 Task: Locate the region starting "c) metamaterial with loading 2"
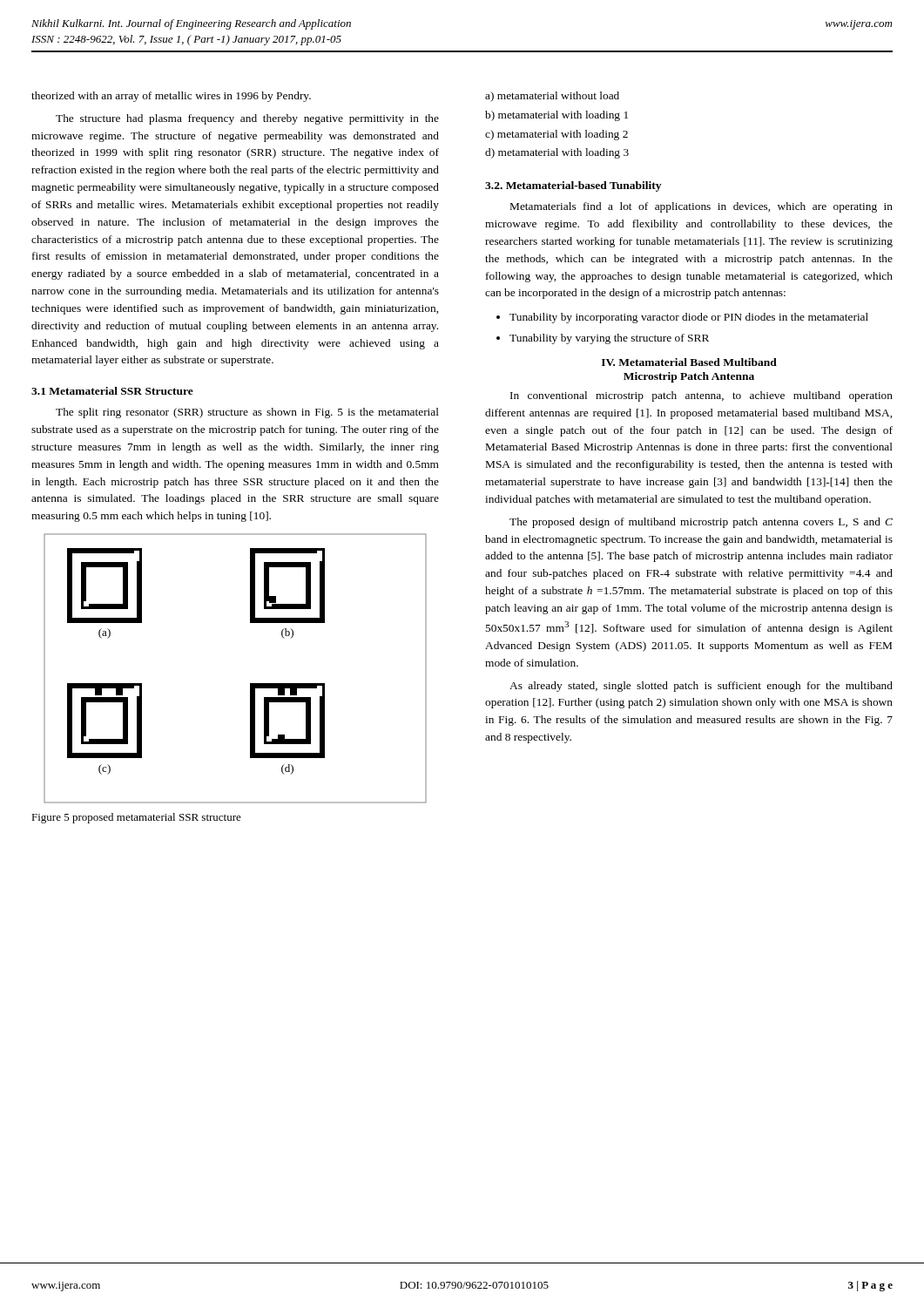tap(557, 133)
